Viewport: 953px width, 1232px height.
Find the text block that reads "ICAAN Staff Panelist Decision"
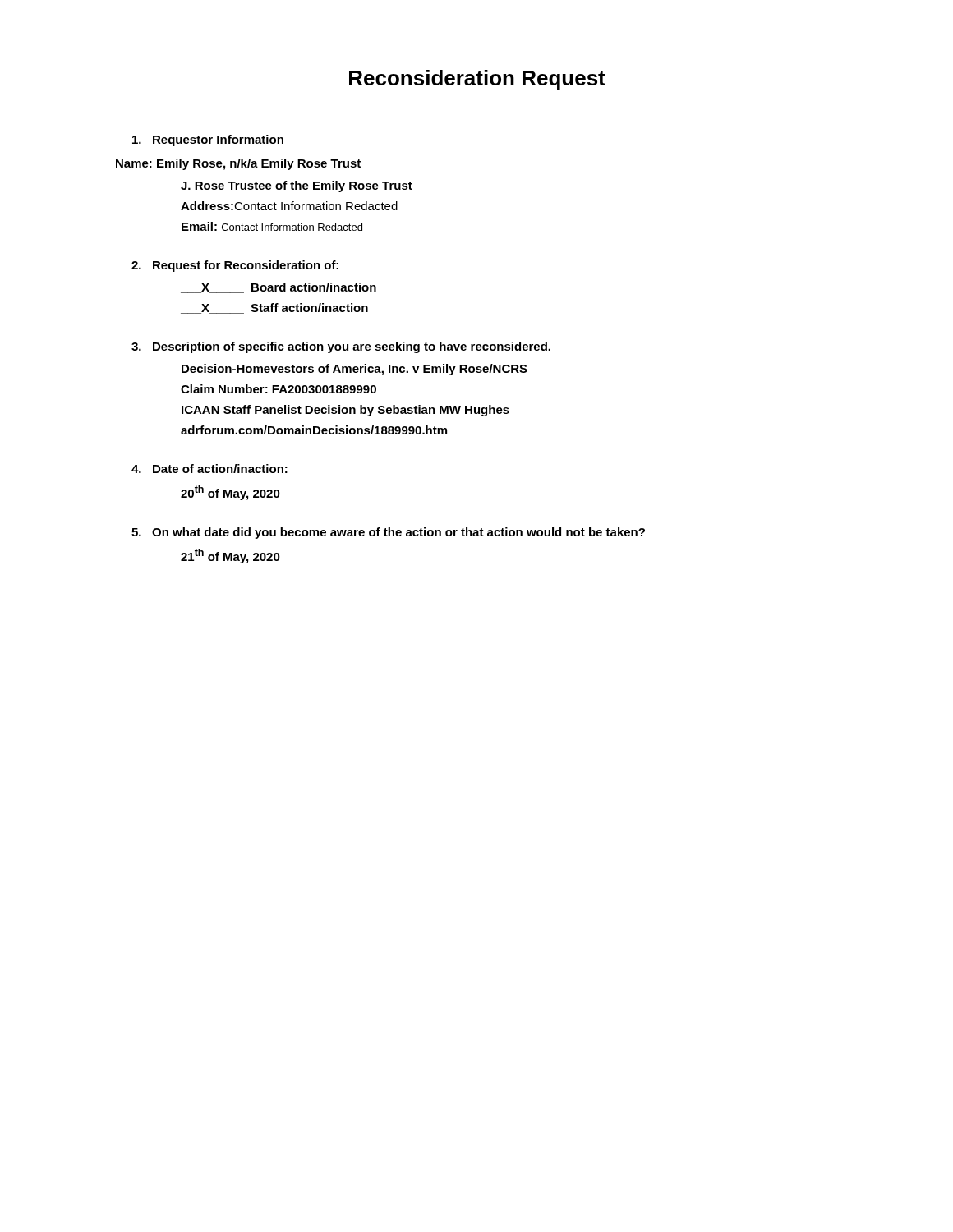click(345, 409)
